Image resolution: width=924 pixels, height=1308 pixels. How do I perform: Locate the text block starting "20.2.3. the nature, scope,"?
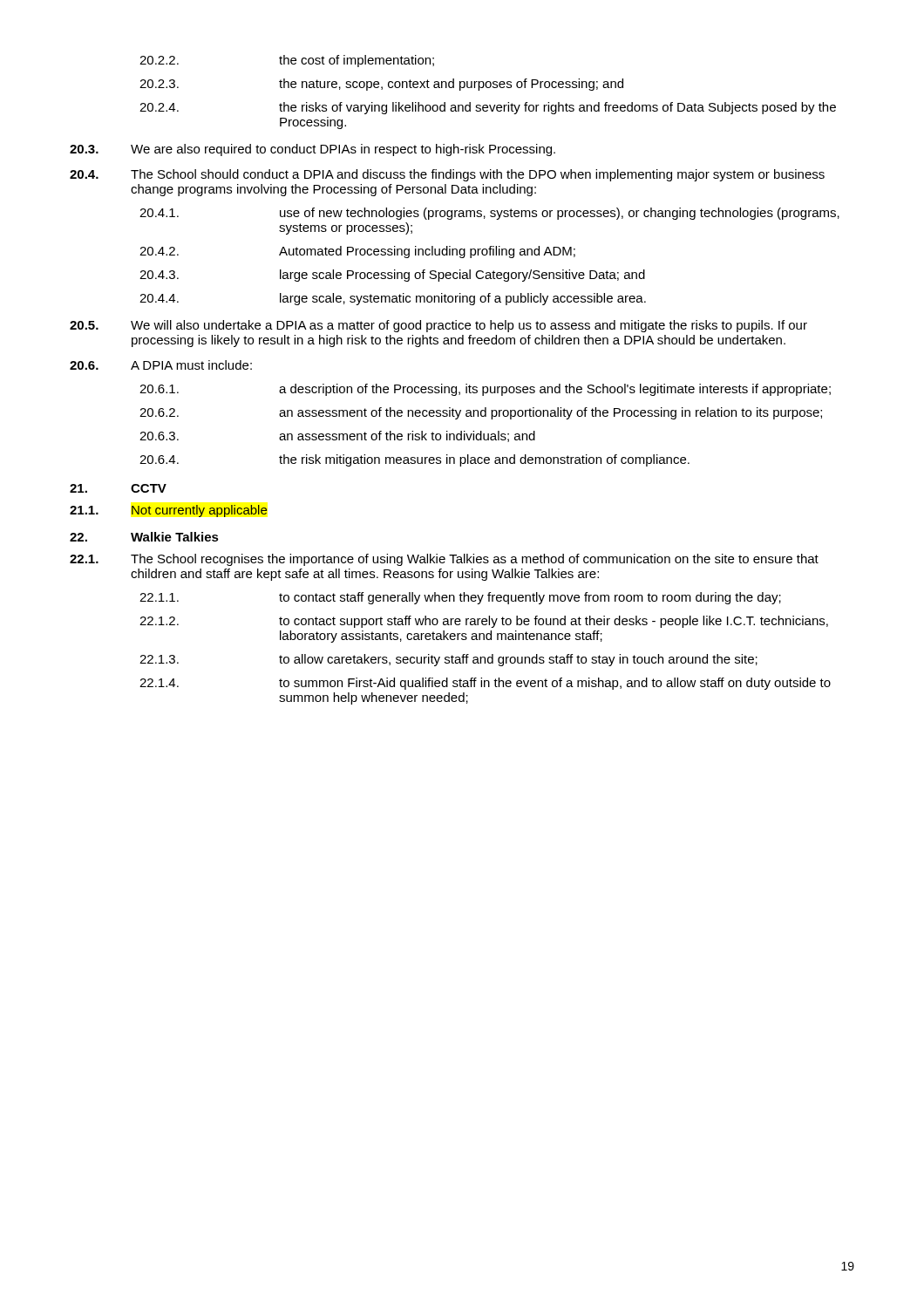[462, 83]
